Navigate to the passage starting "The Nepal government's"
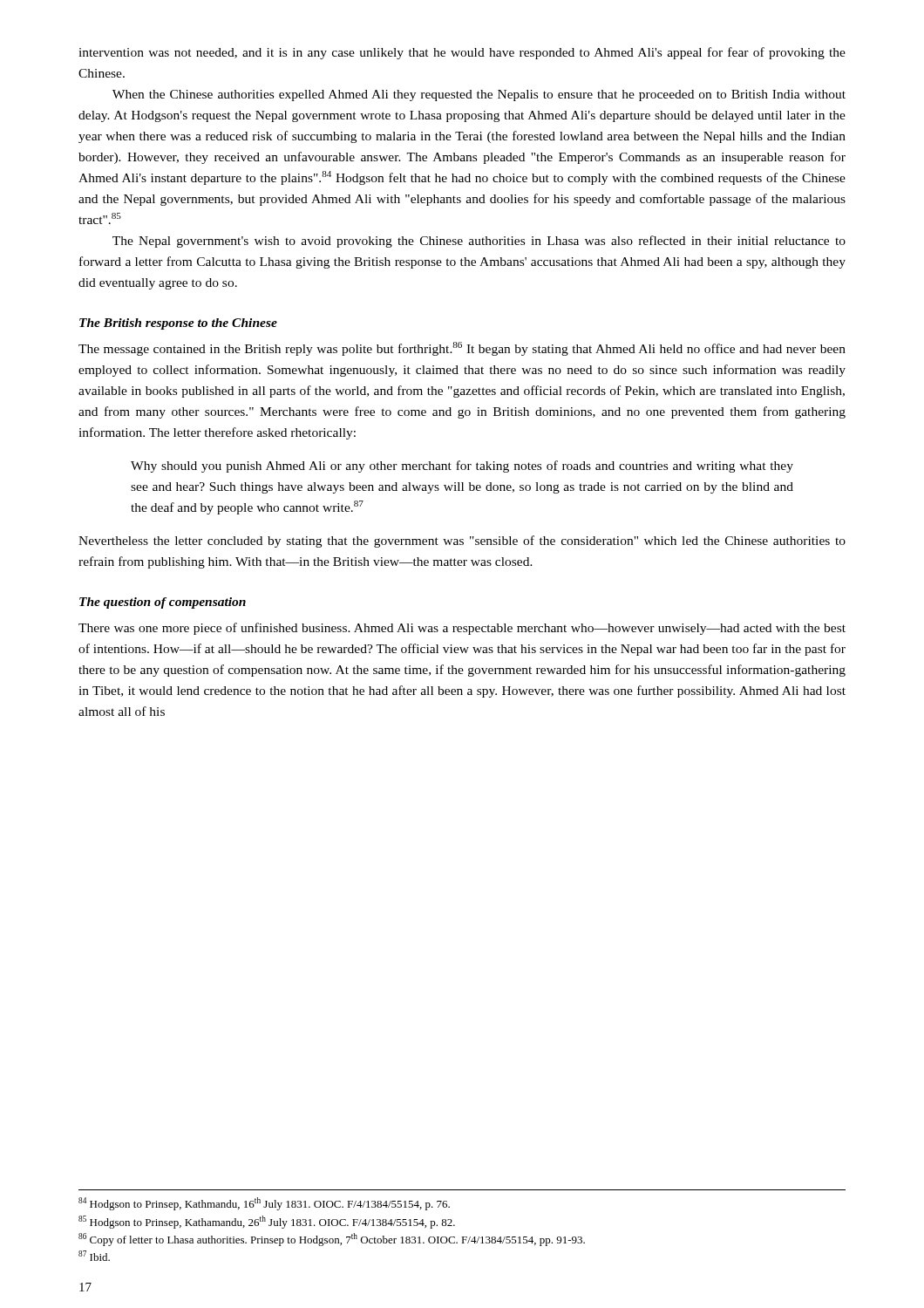 click(462, 262)
